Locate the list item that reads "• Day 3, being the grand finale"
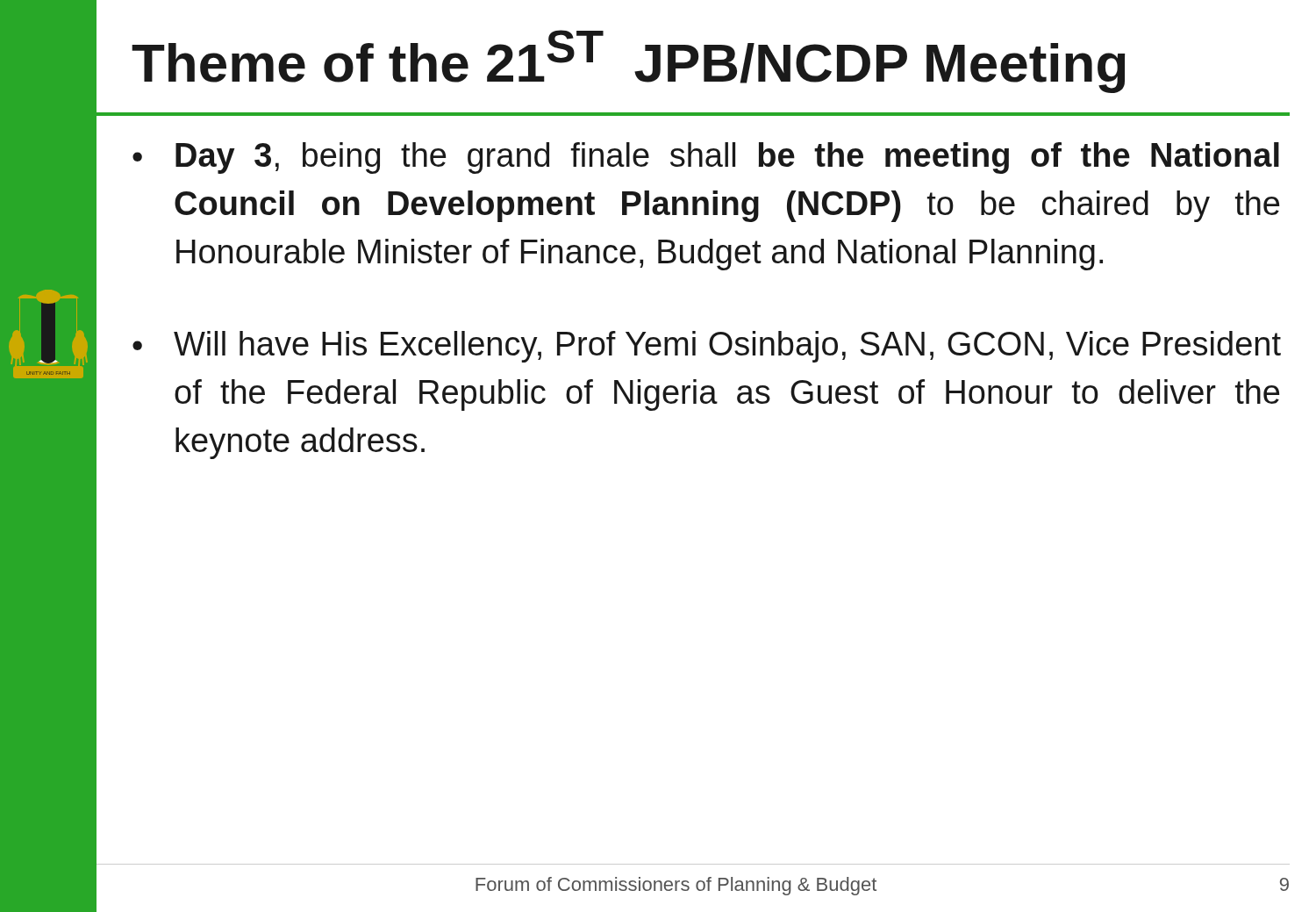1316x912 pixels. click(706, 204)
